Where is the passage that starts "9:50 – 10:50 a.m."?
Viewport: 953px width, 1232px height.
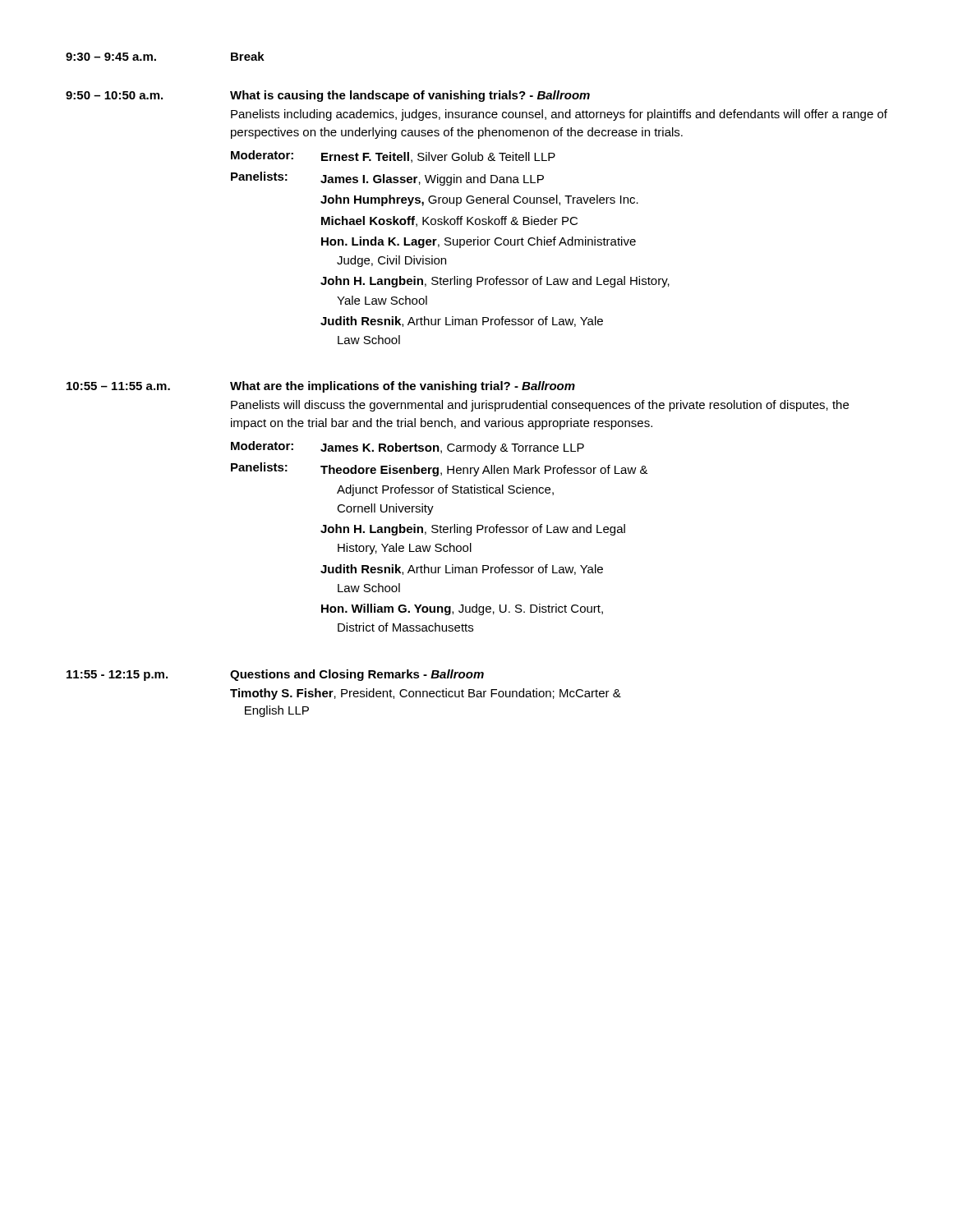pyautogui.click(x=476, y=221)
